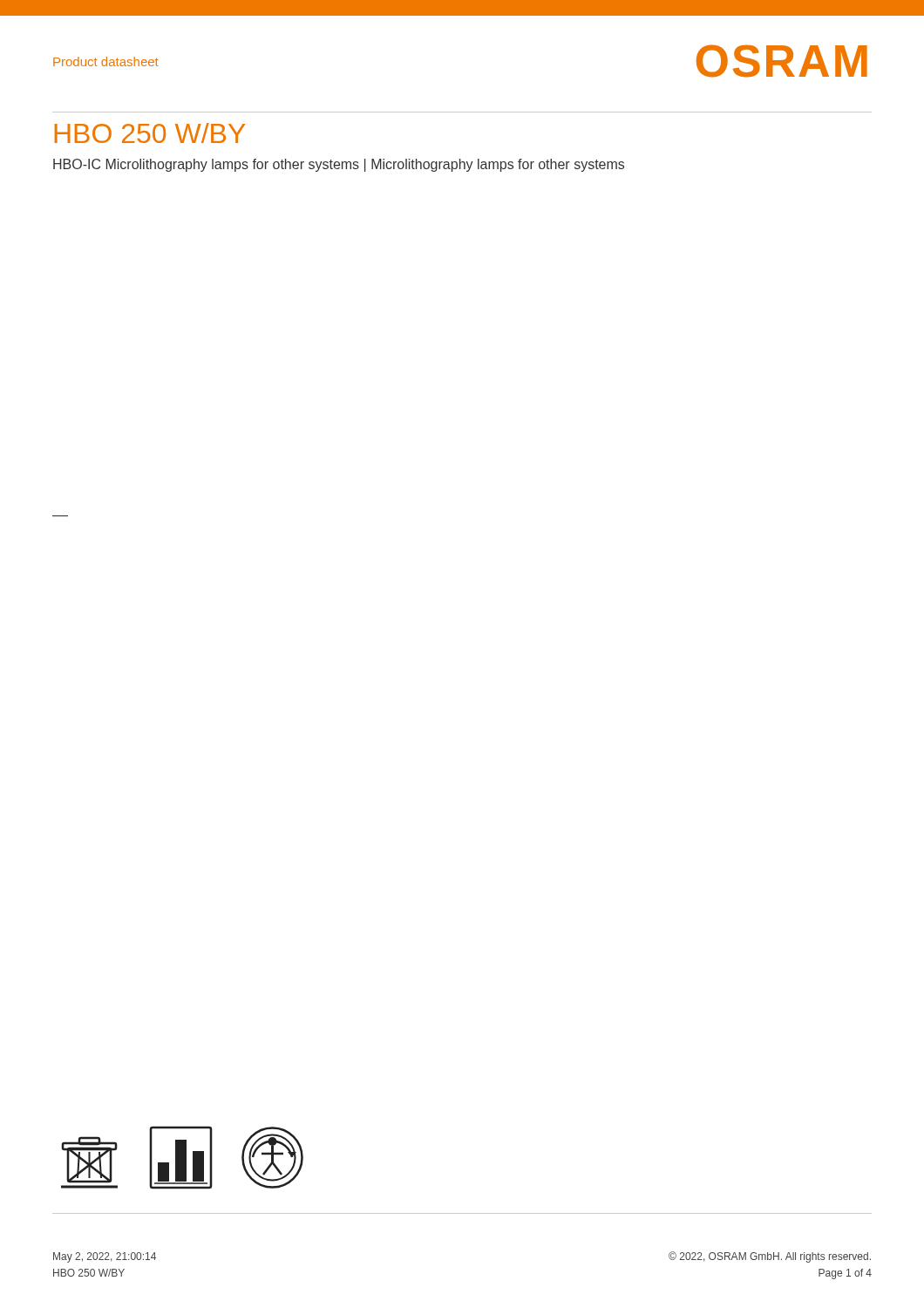Locate a illustration
This screenshot has width=924, height=1308.
click(181, 1158)
